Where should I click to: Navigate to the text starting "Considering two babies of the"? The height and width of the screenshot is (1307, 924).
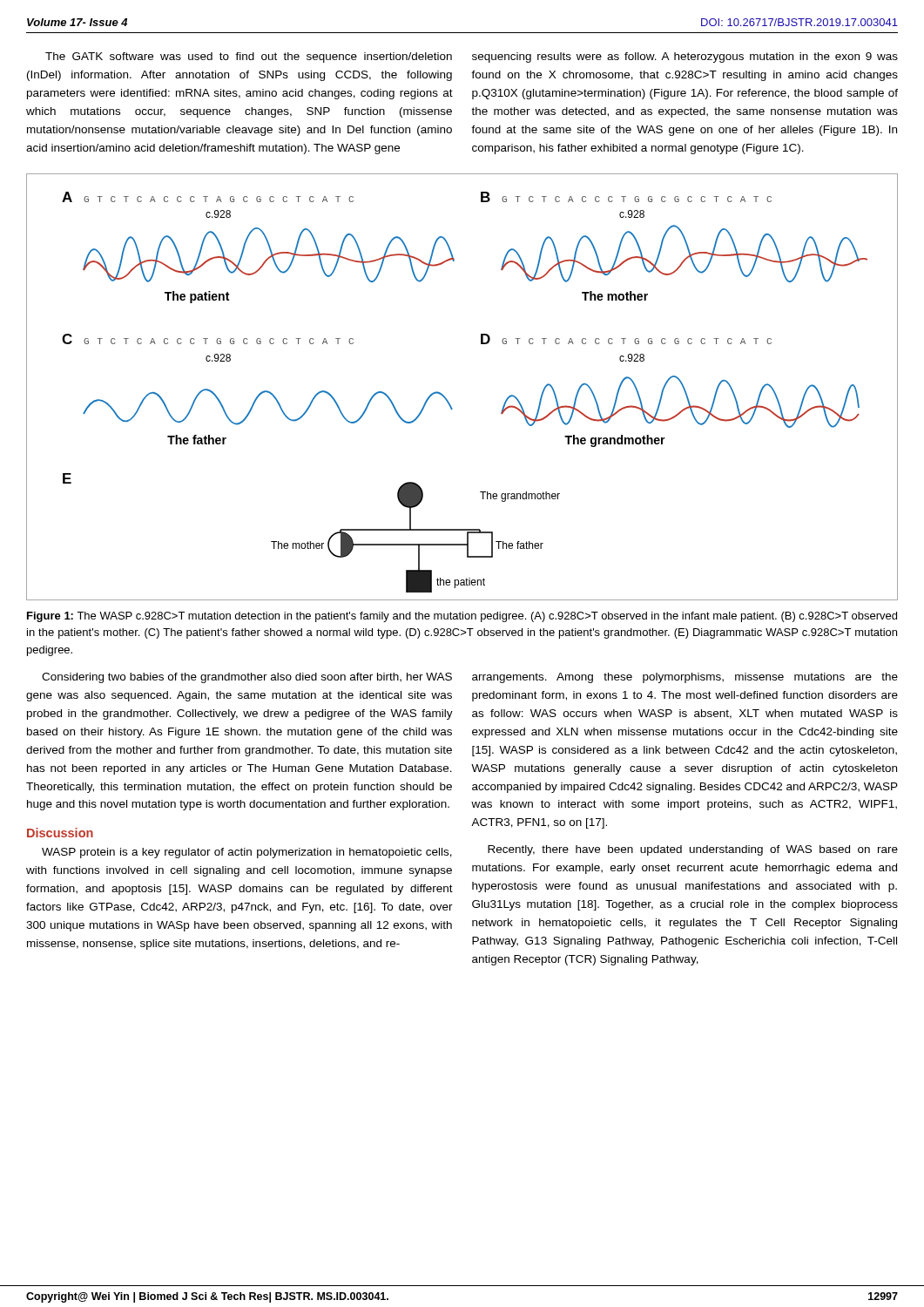(x=239, y=741)
